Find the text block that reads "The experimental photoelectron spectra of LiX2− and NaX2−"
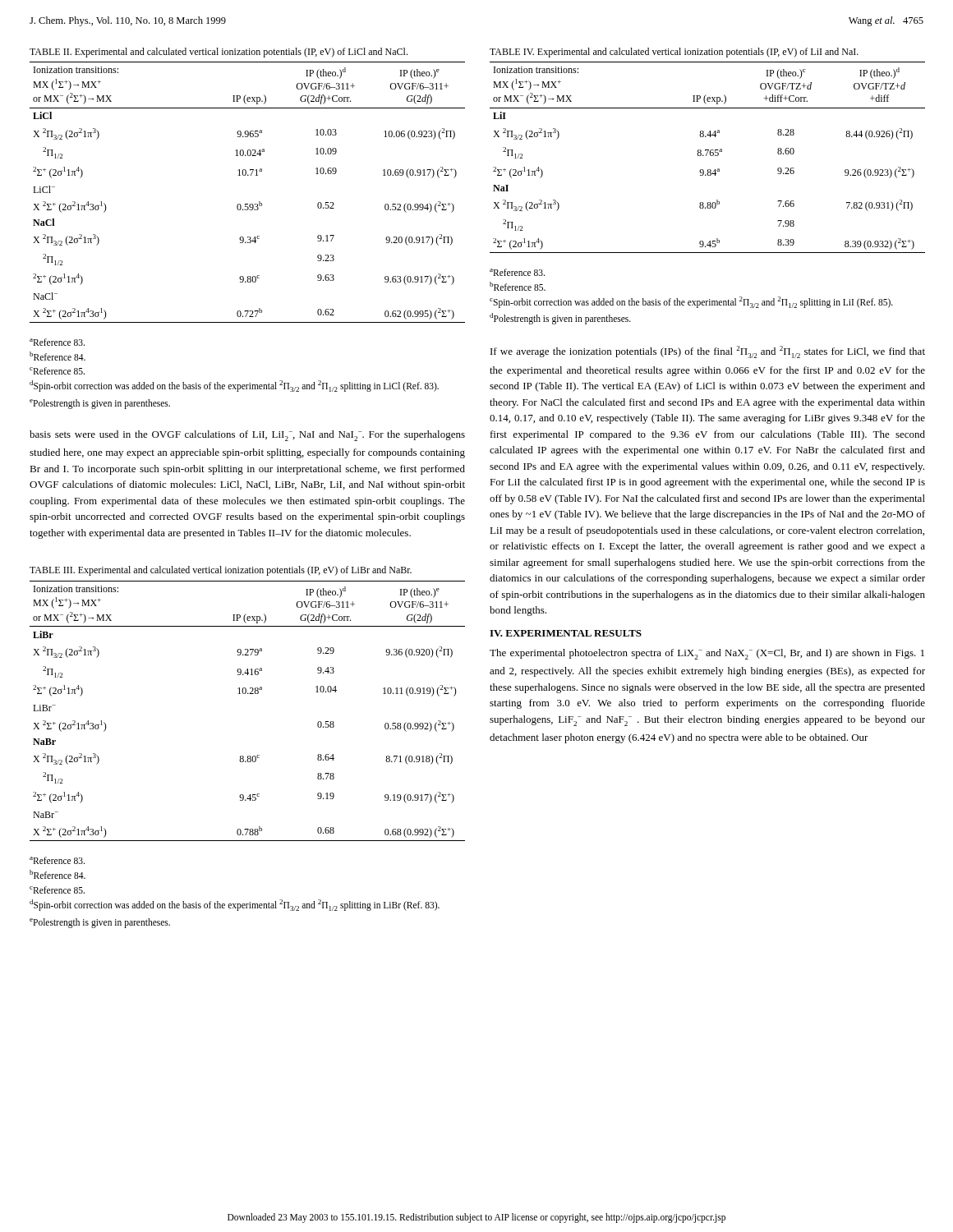 [707, 694]
